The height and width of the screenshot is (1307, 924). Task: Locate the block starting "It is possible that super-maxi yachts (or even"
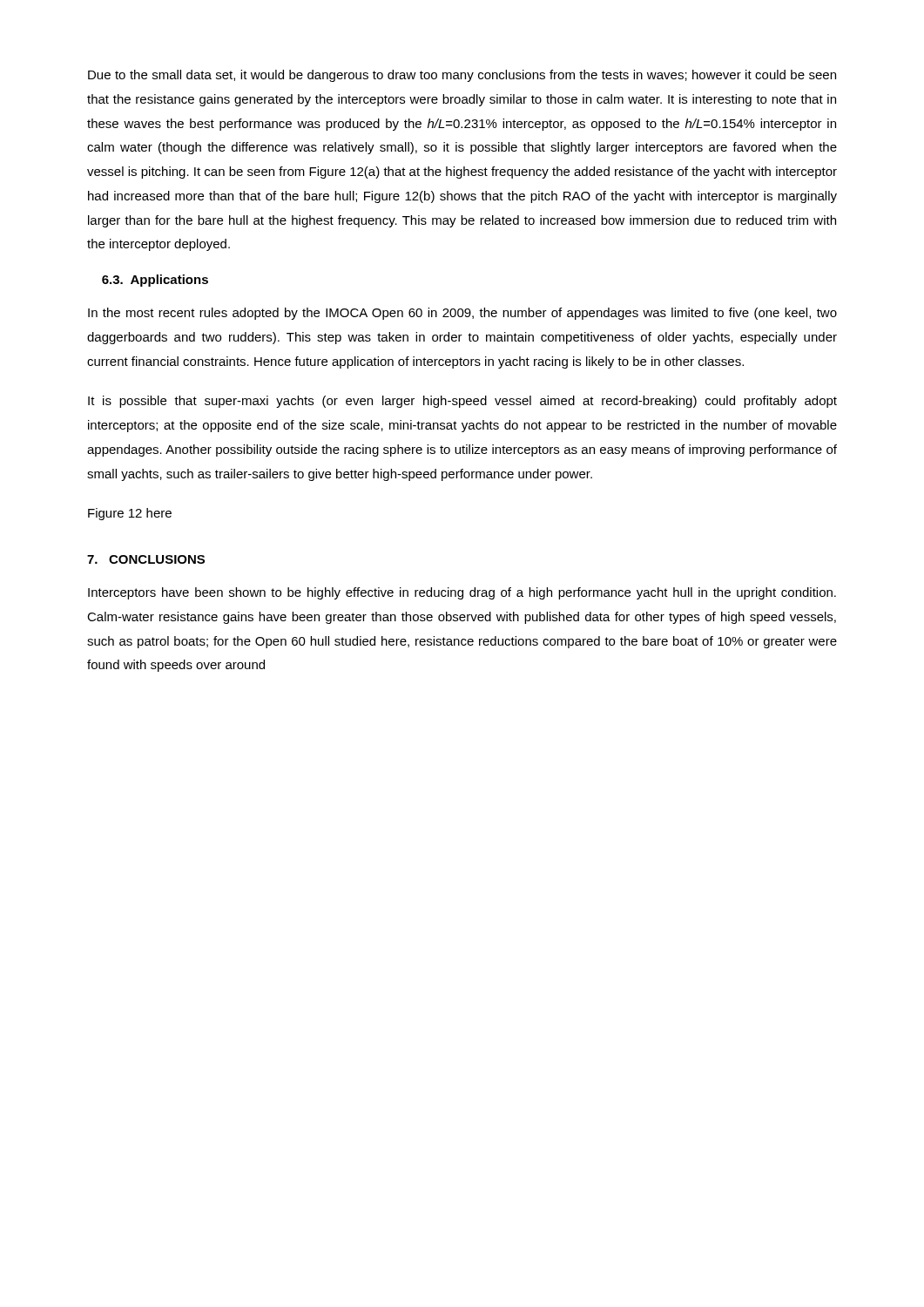(462, 437)
